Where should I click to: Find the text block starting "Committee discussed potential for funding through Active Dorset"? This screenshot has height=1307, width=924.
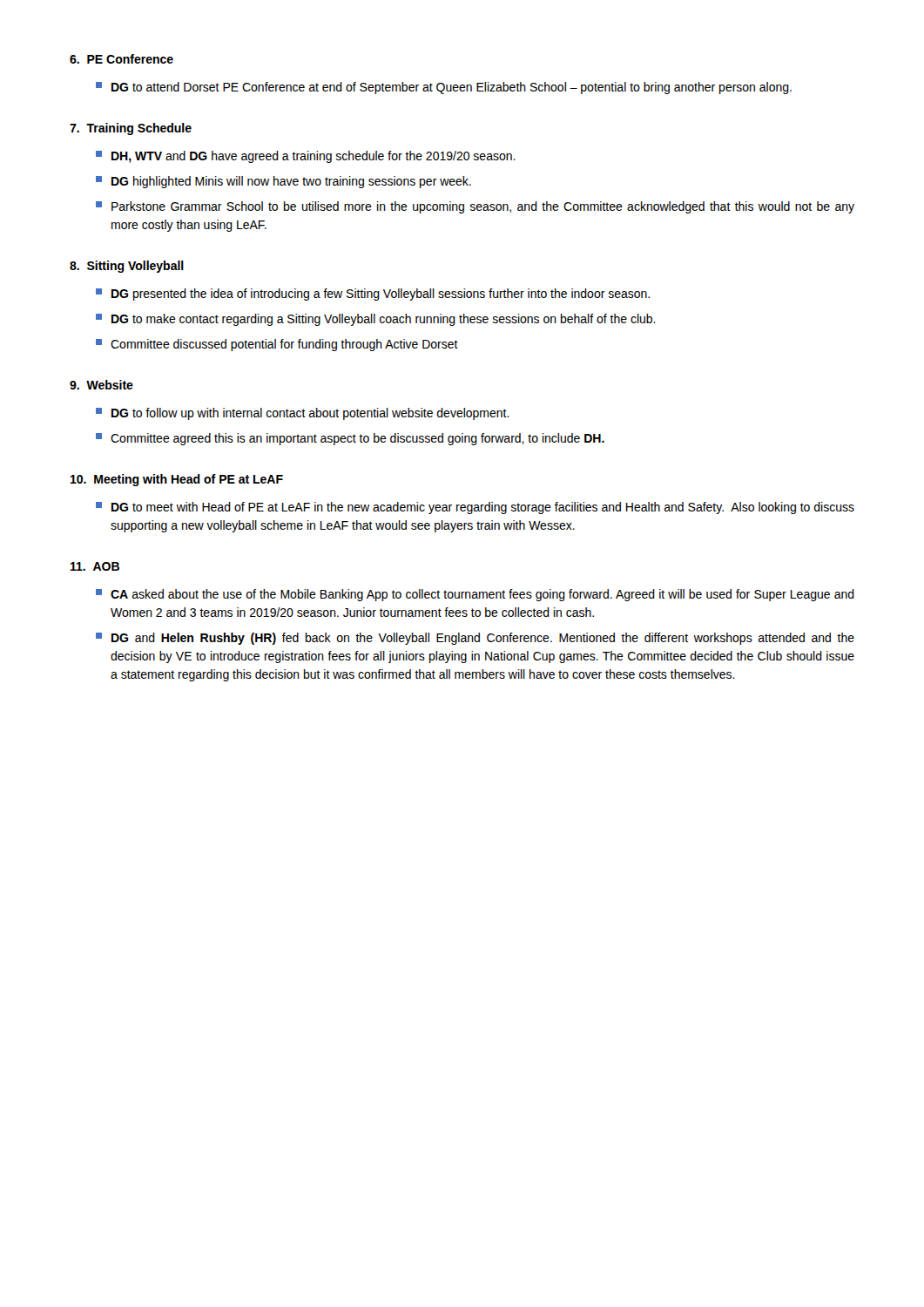(x=277, y=345)
